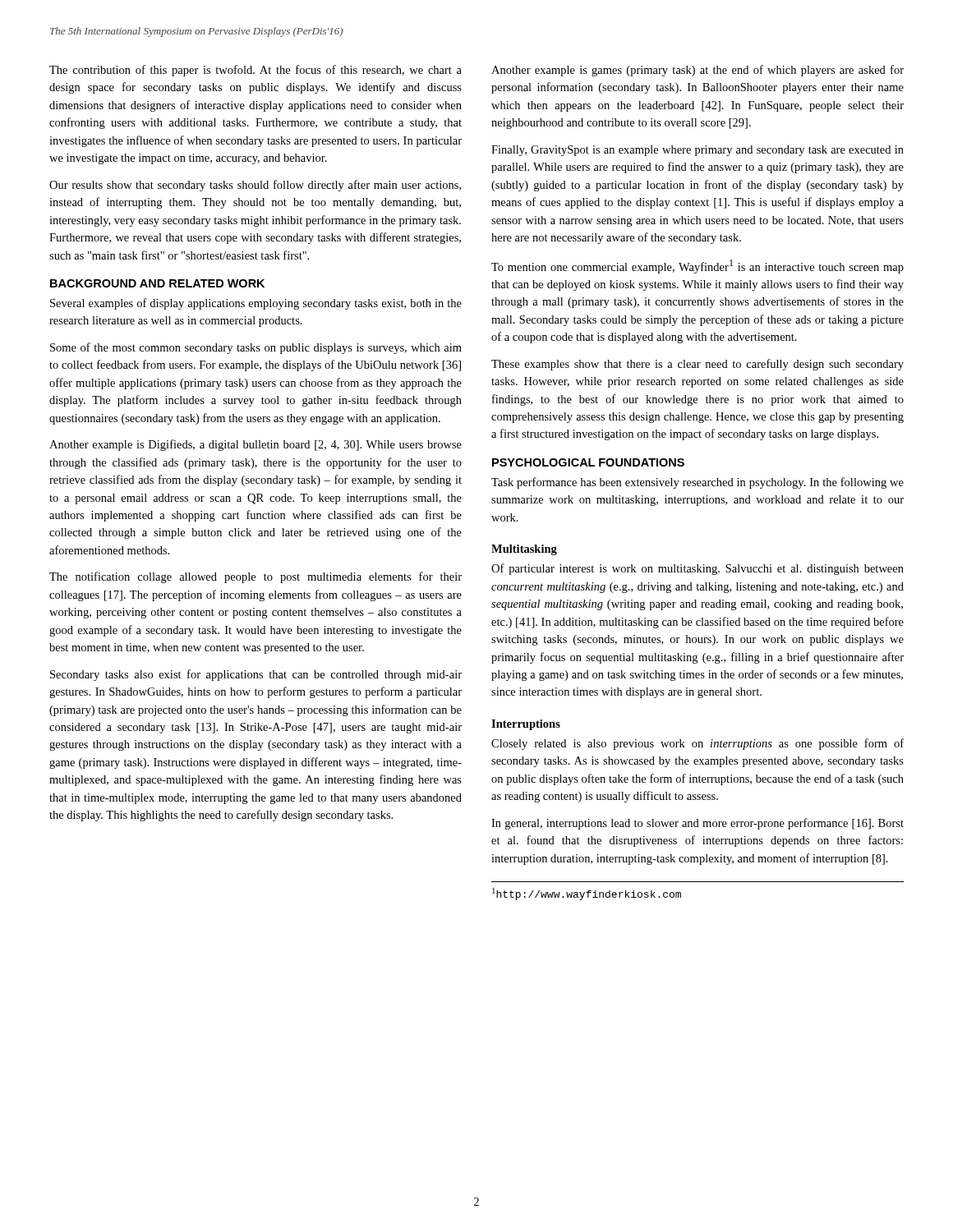Locate the text block with the text "Closely related is also previous work on"
953x1232 pixels.
click(x=698, y=770)
